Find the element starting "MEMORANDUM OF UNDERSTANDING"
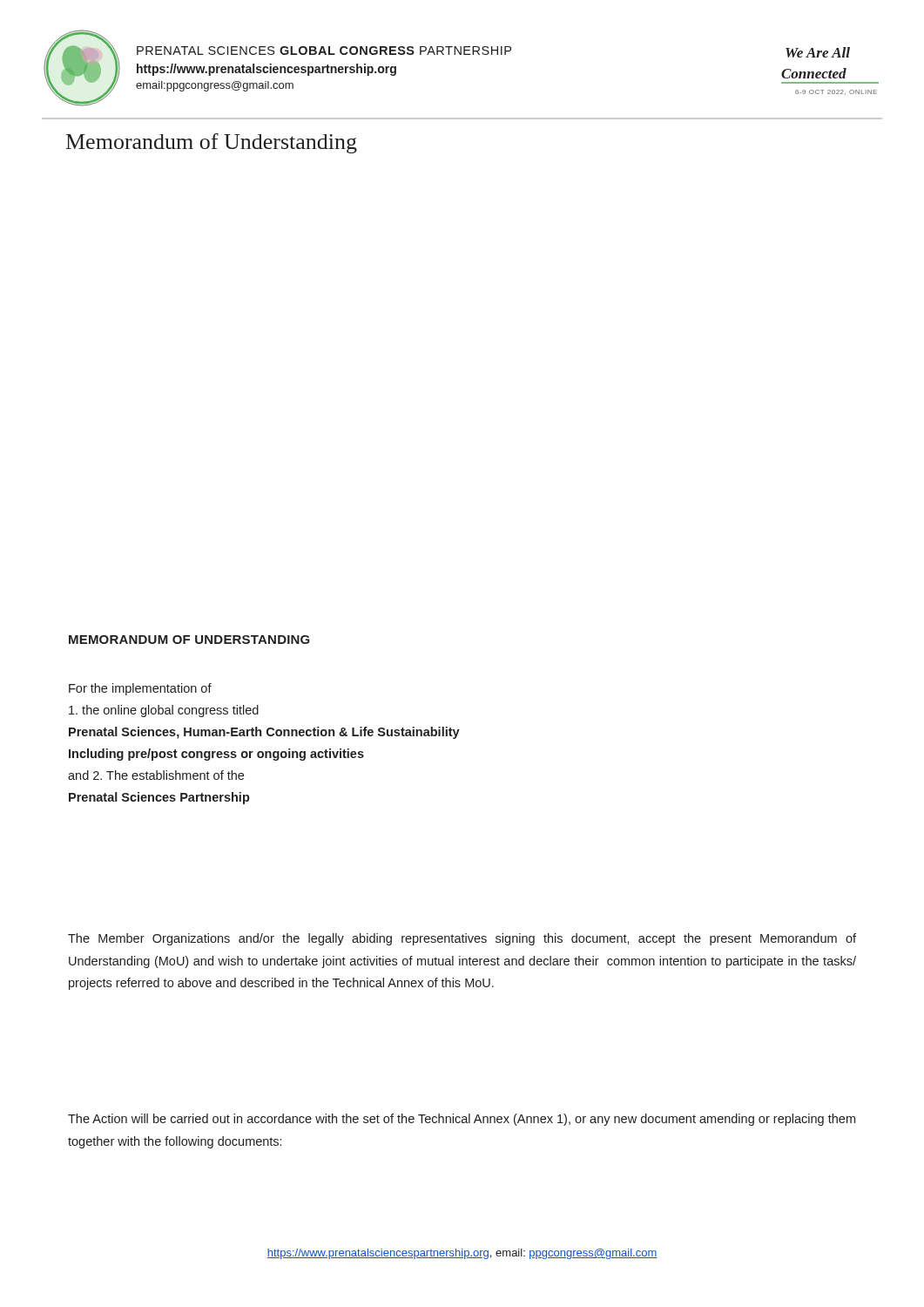The width and height of the screenshot is (924, 1307). click(189, 639)
